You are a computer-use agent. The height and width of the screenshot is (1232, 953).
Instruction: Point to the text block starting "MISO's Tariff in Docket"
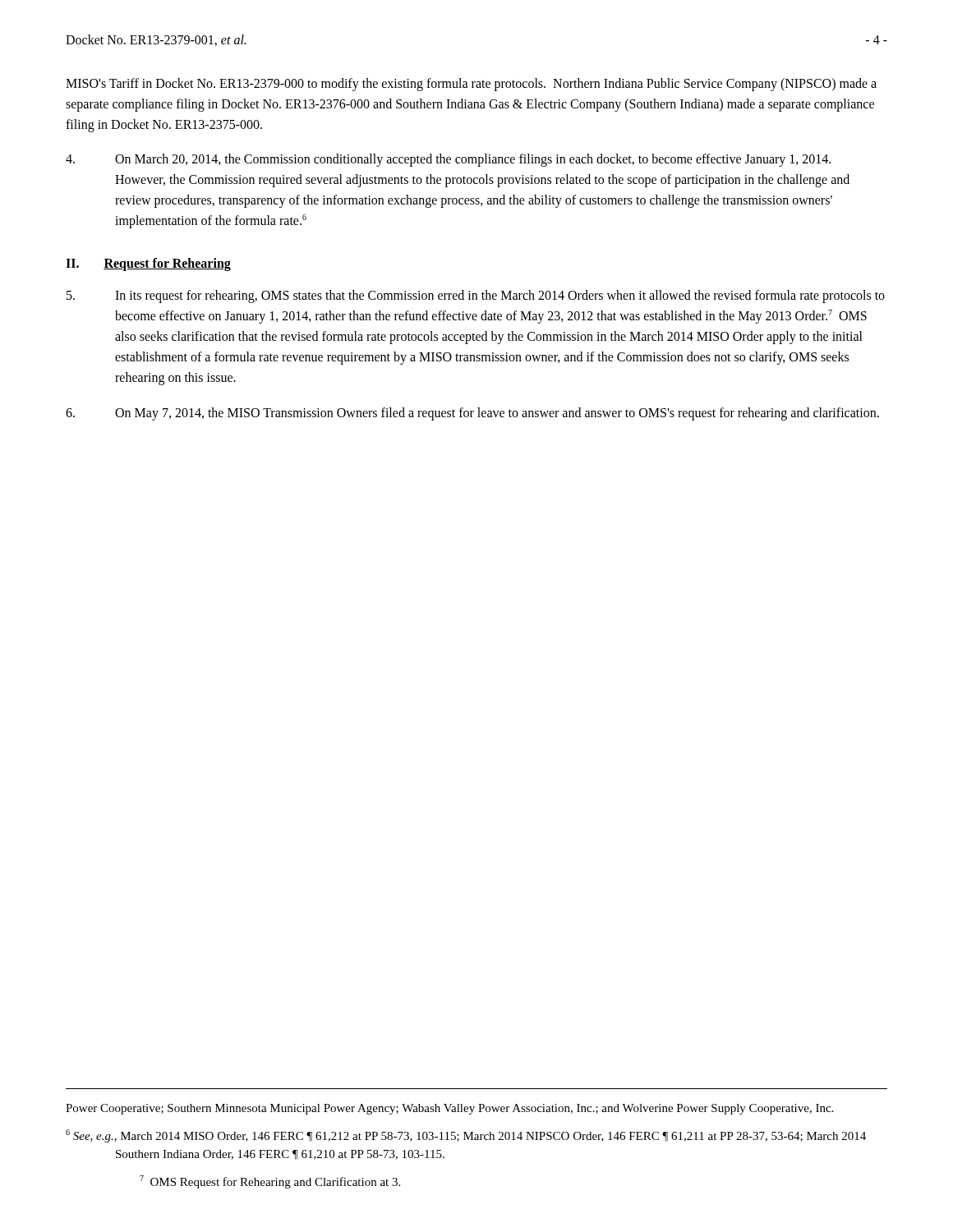tap(476, 104)
